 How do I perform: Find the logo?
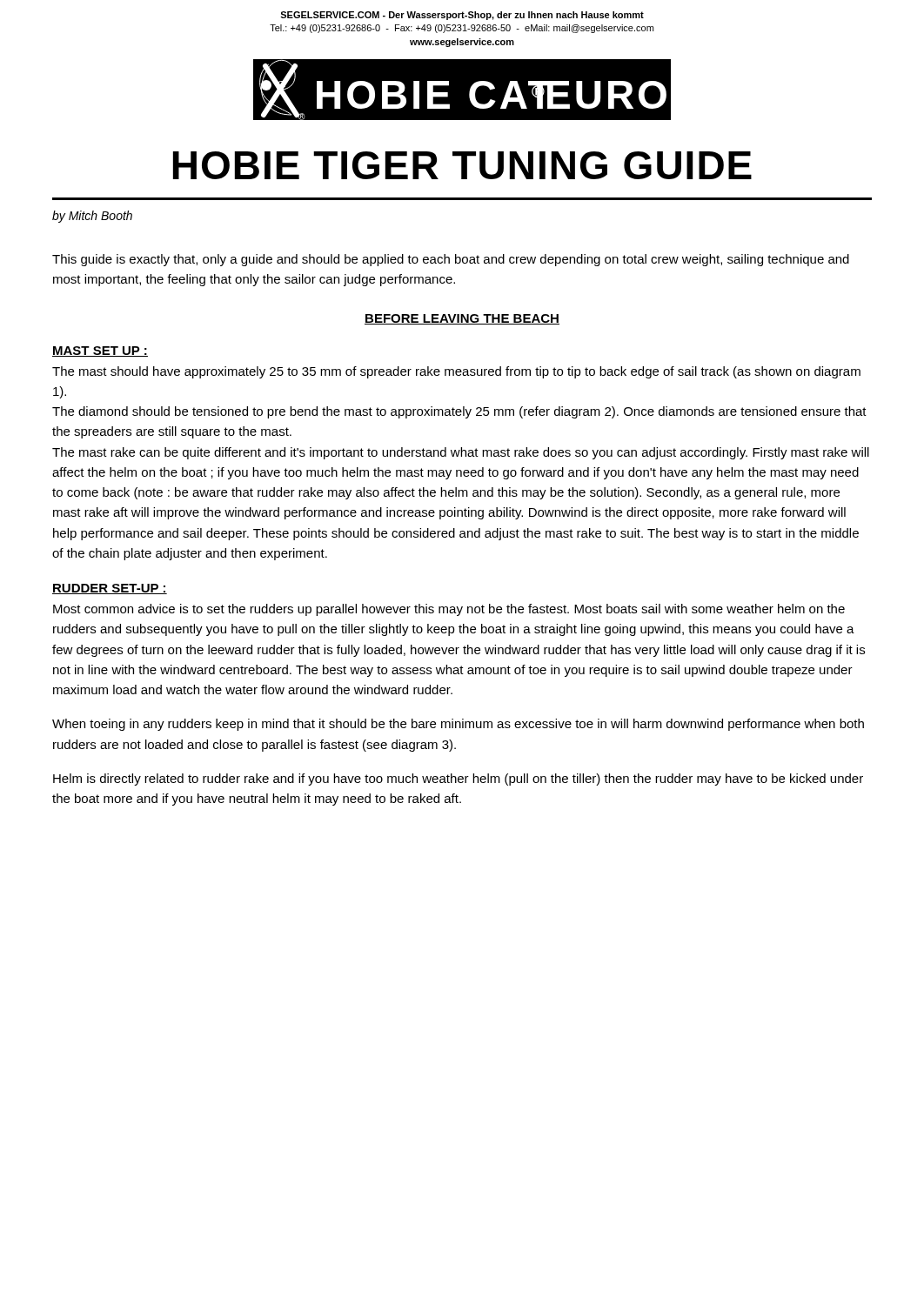[x=462, y=93]
